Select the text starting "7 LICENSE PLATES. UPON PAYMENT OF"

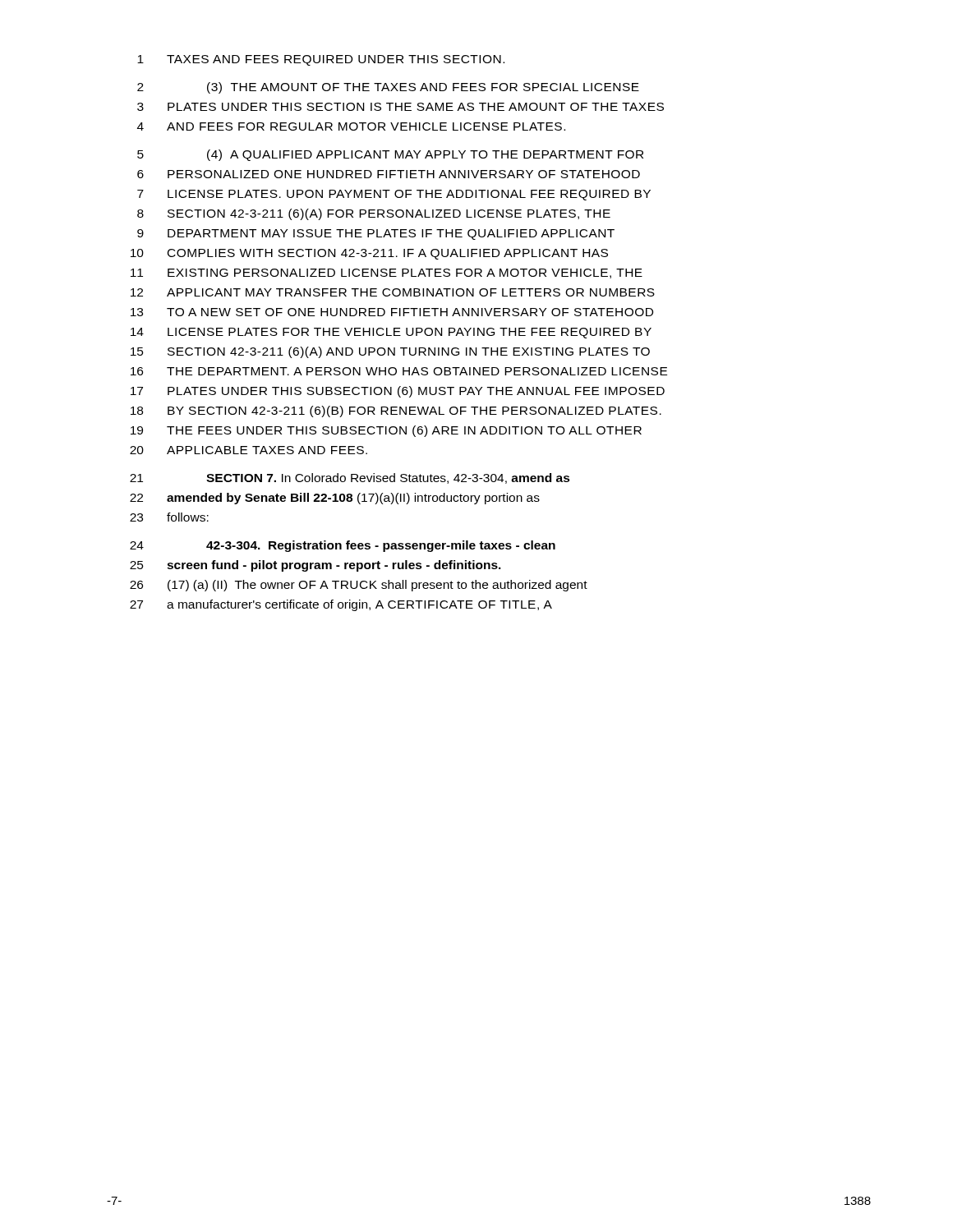(489, 194)
